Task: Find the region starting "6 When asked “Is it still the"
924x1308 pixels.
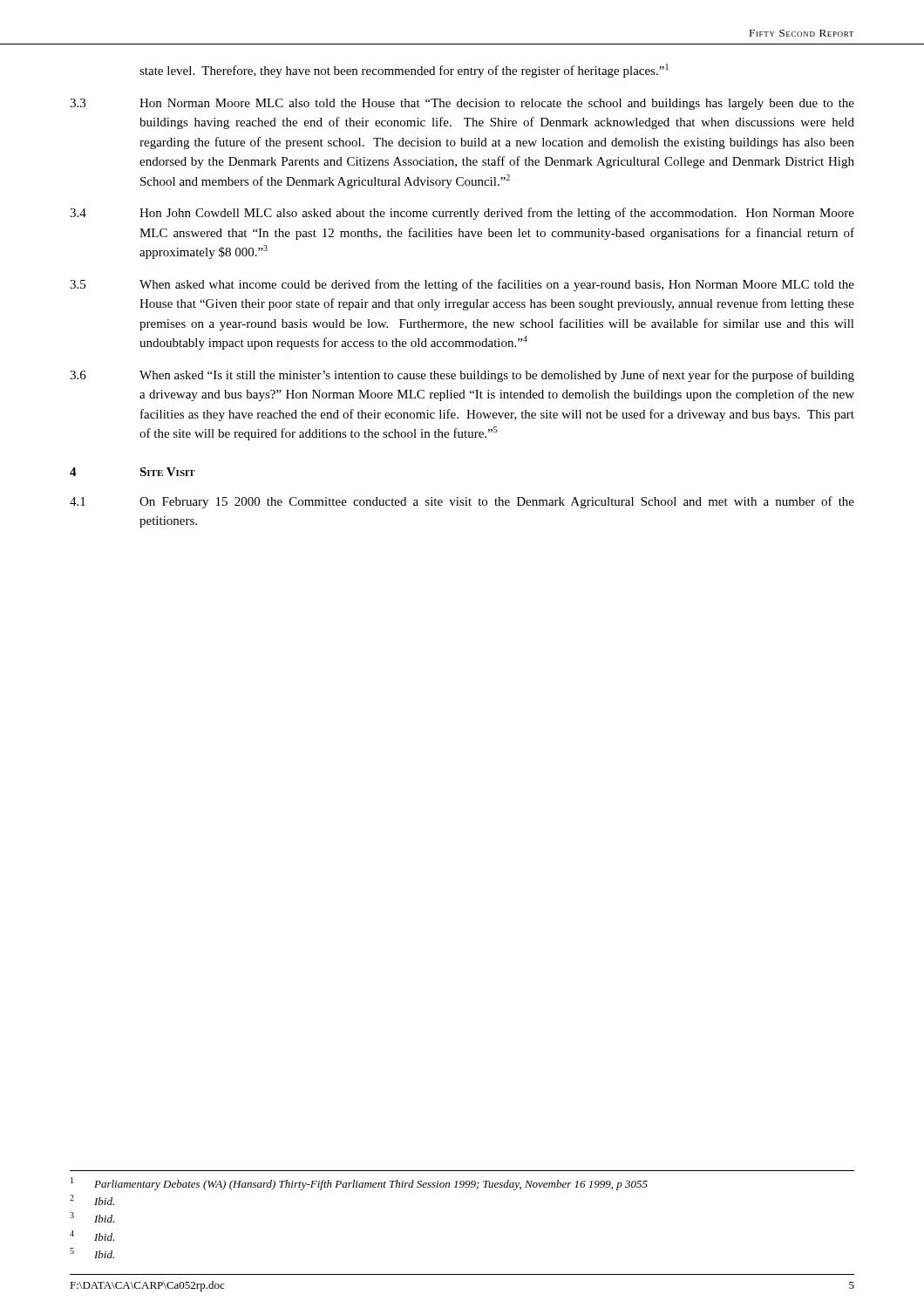Action: 462,404
